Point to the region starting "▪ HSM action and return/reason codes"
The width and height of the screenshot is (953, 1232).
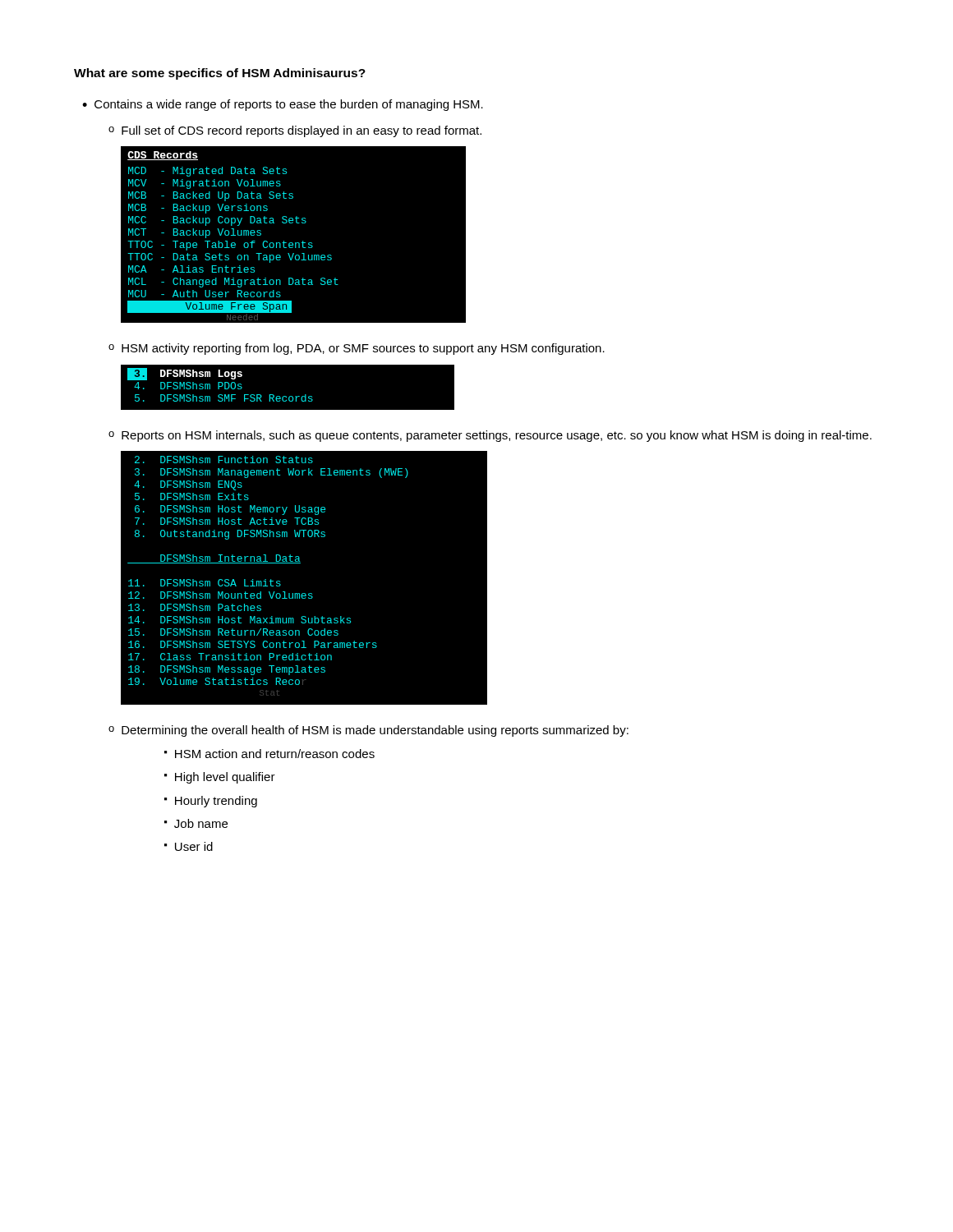[269, 754]
